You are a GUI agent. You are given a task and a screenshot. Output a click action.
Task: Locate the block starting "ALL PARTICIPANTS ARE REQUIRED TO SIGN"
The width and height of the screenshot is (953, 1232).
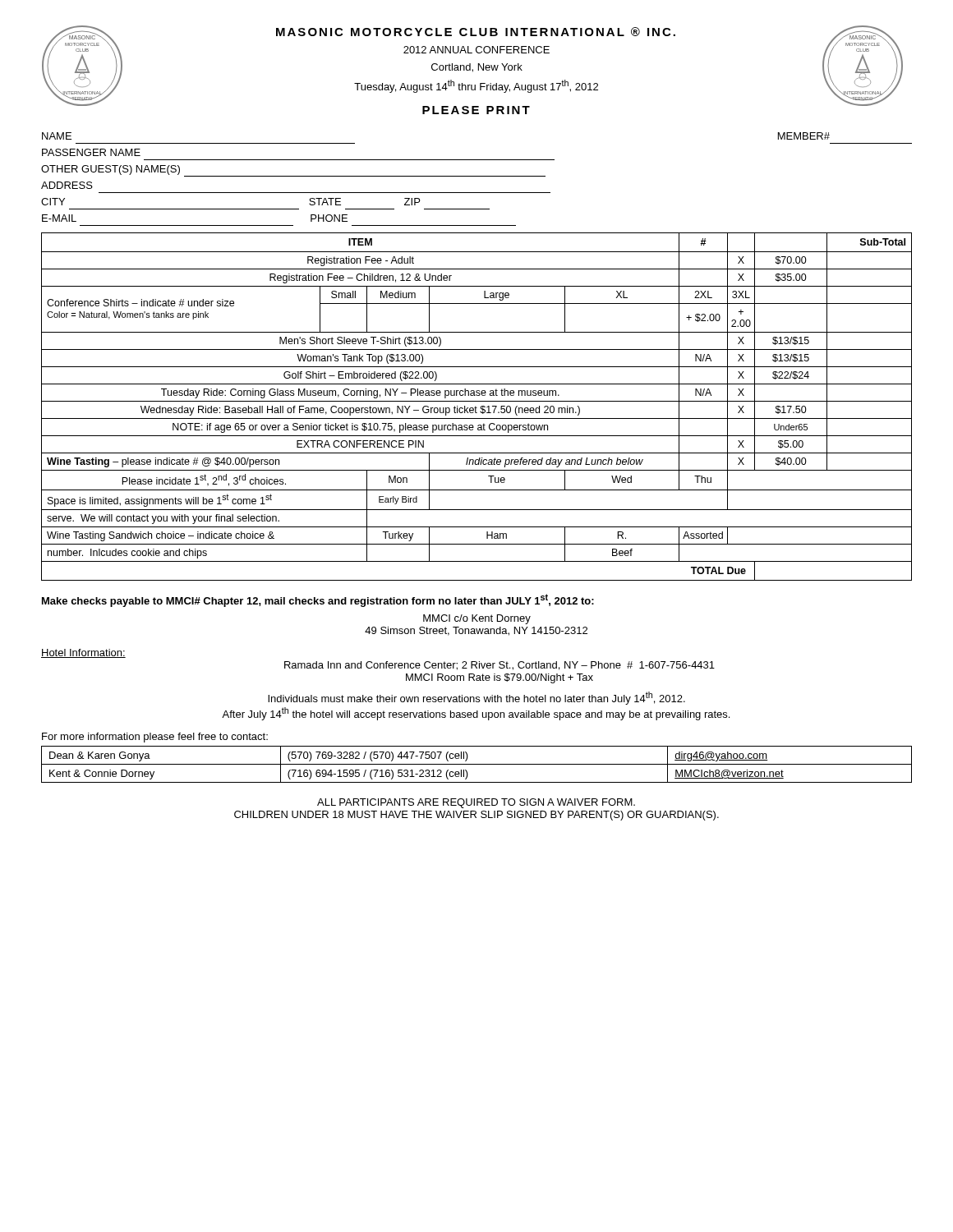tap(476, 808)
